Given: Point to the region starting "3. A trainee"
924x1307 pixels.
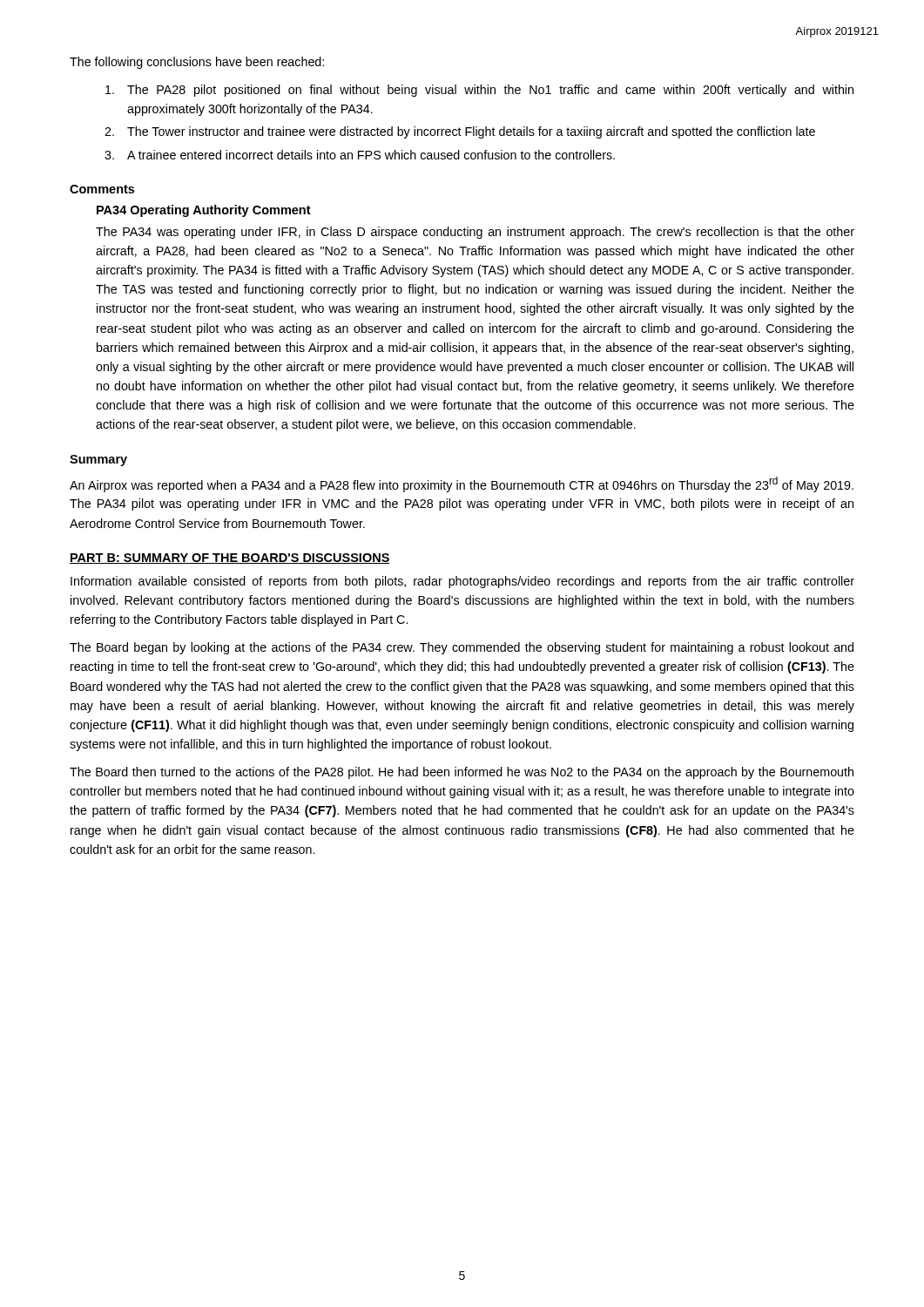Looking at the screenshot, I should [360, 155].
